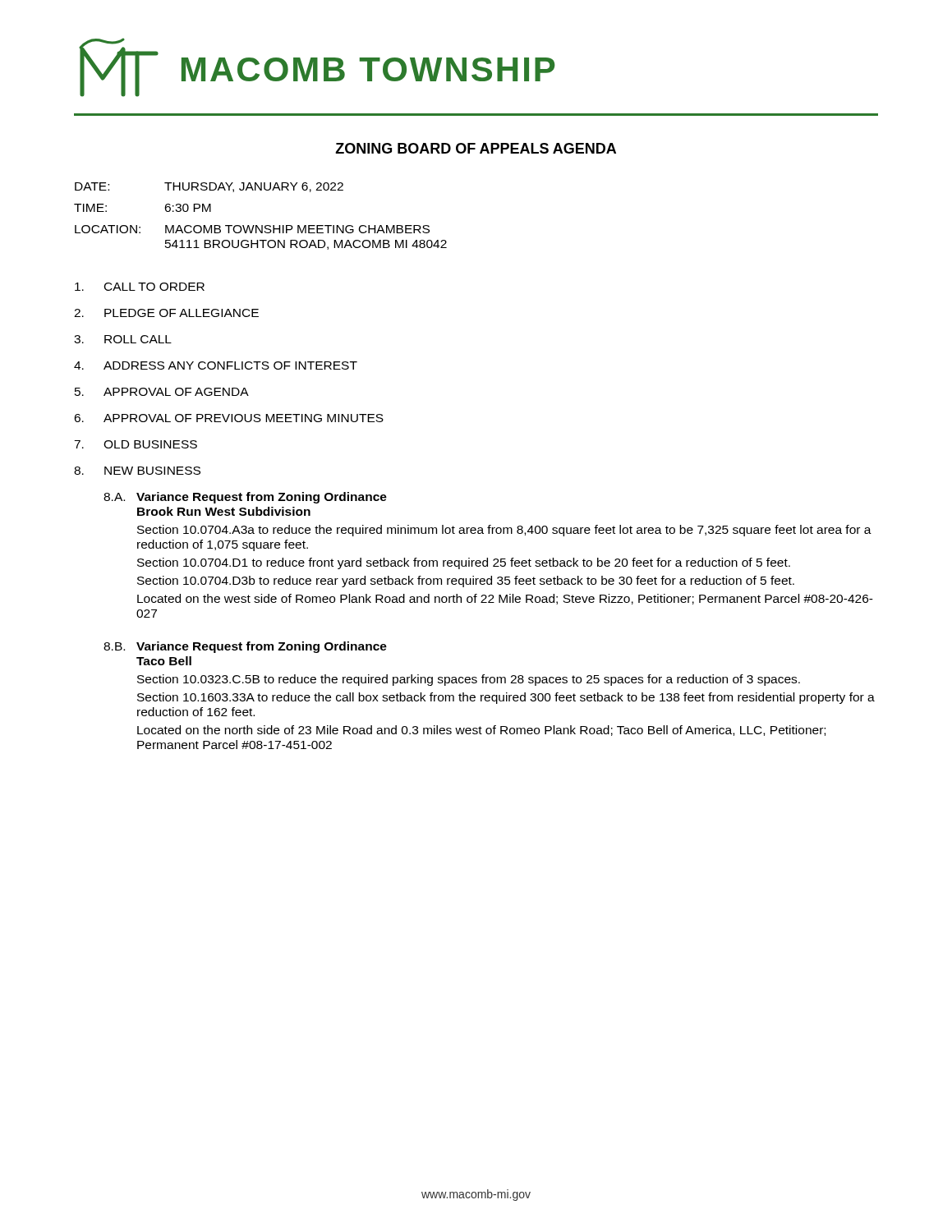
Task: Click on the block starting "8. NEW BUSINESS"
Action: [137, 471]
